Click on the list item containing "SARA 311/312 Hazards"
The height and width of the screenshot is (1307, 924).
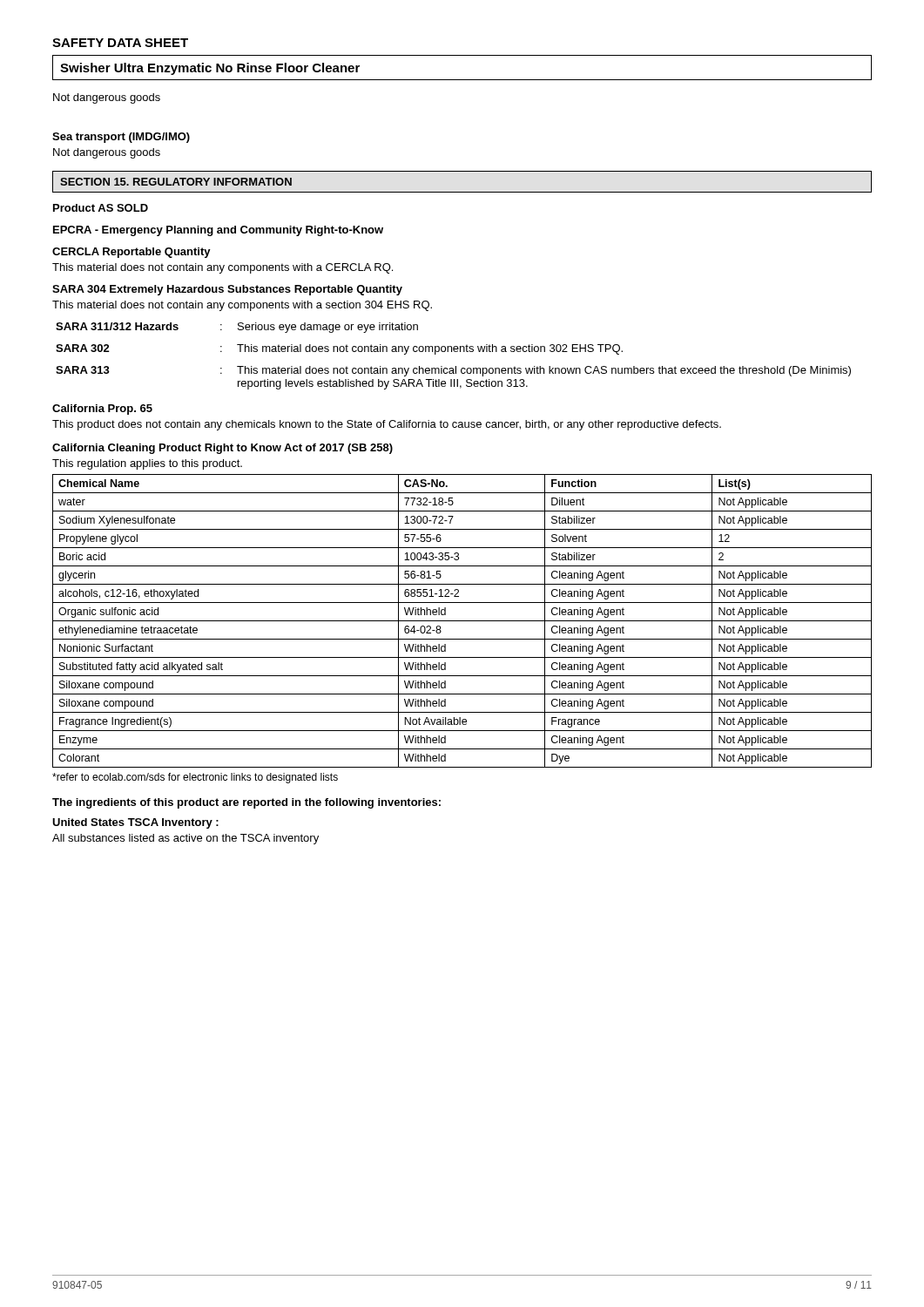[117, 326]
